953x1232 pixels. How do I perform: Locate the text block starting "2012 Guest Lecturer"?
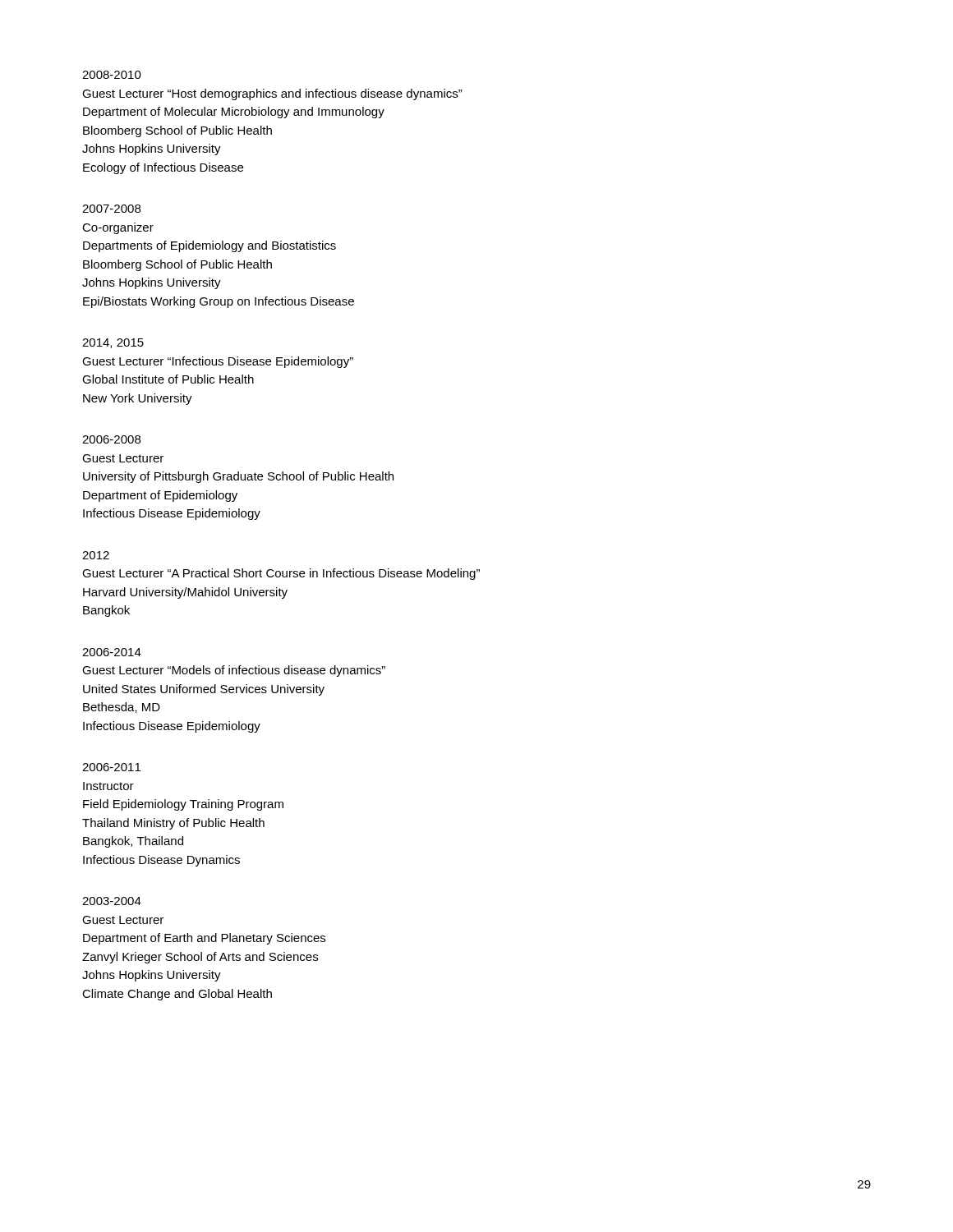(x=476, y=583)
